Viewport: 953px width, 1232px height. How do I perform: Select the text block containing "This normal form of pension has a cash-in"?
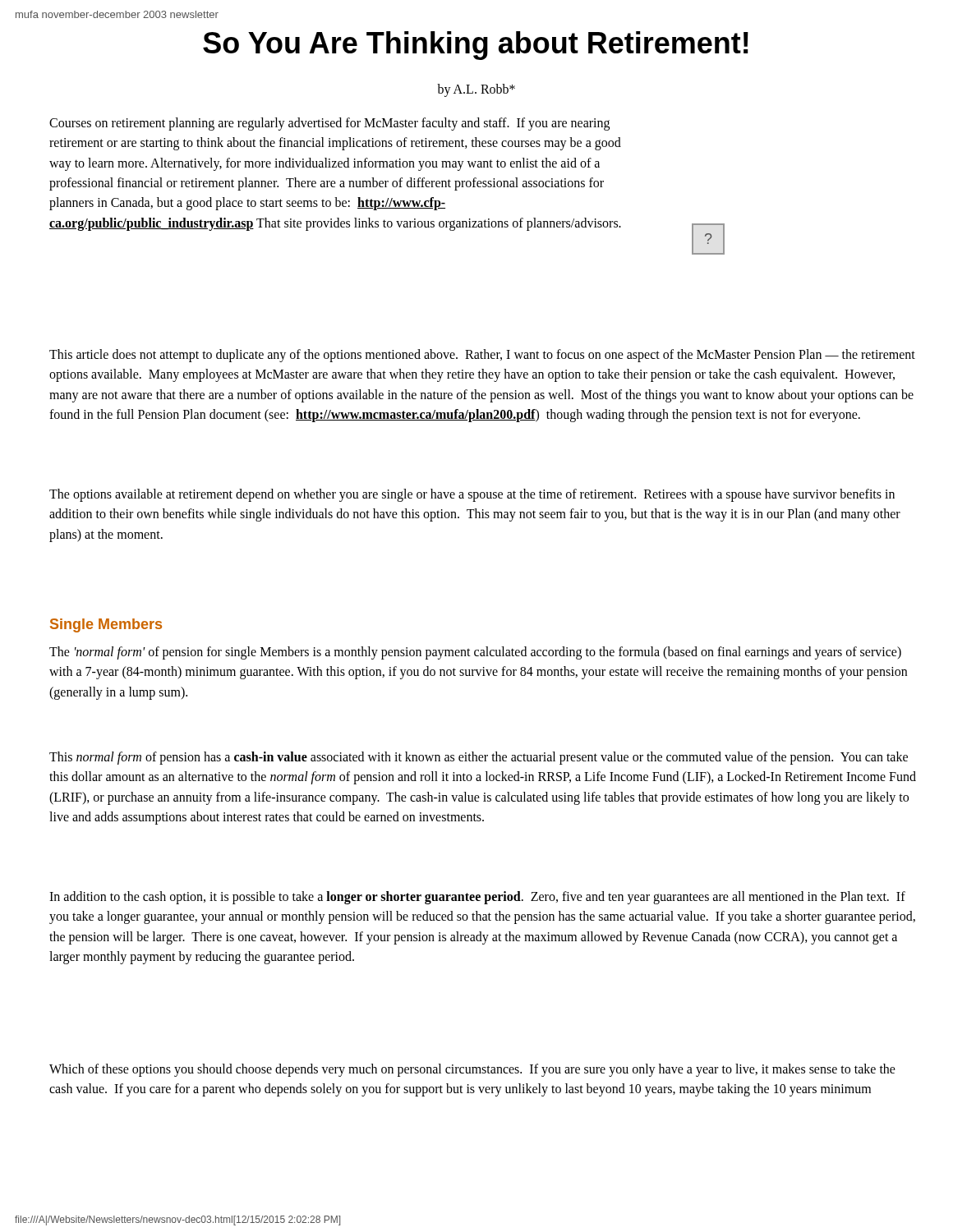tap(483, 787)
